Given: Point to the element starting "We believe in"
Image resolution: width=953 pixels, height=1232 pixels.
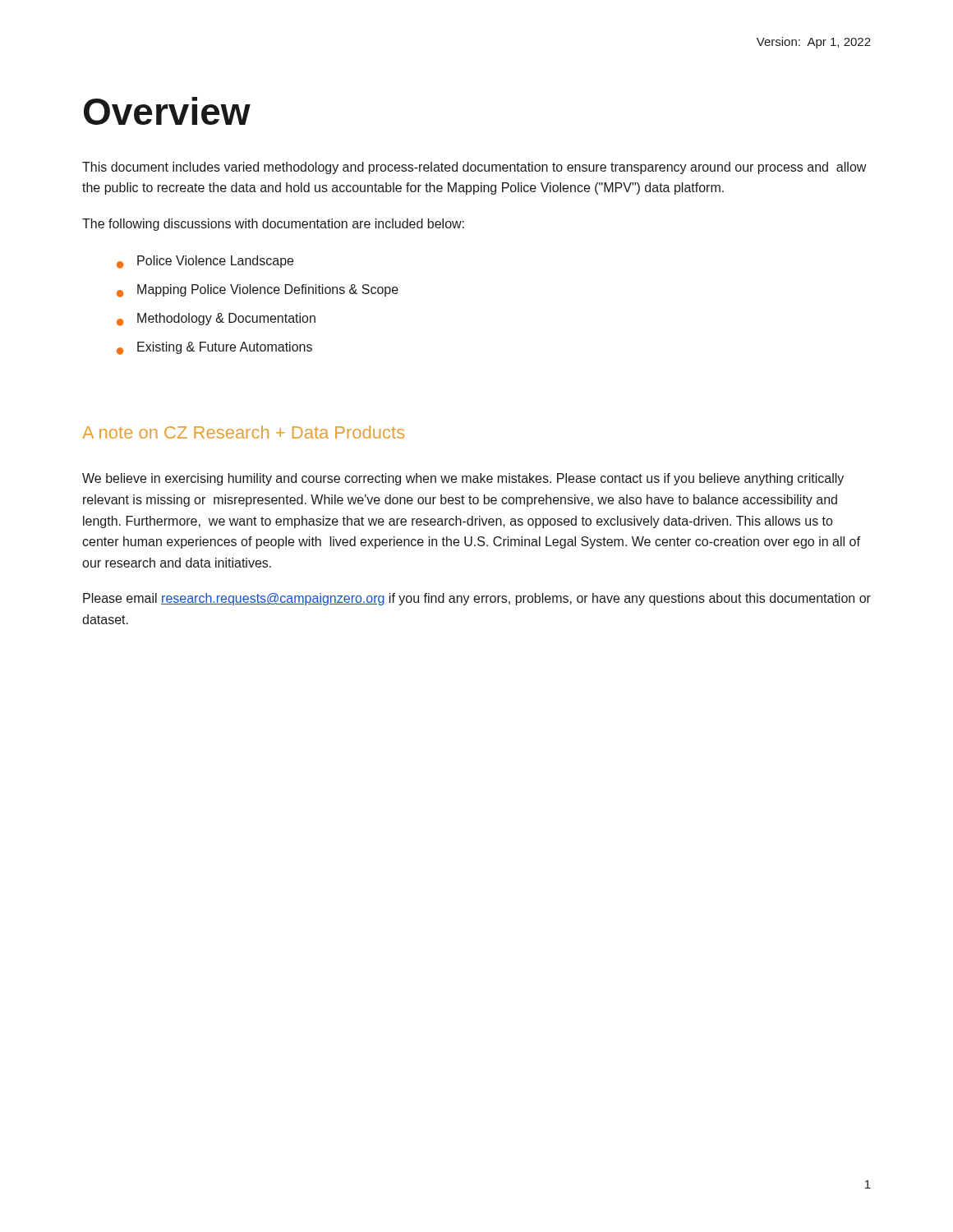Looking at the screenshot, I should [471, 521].
